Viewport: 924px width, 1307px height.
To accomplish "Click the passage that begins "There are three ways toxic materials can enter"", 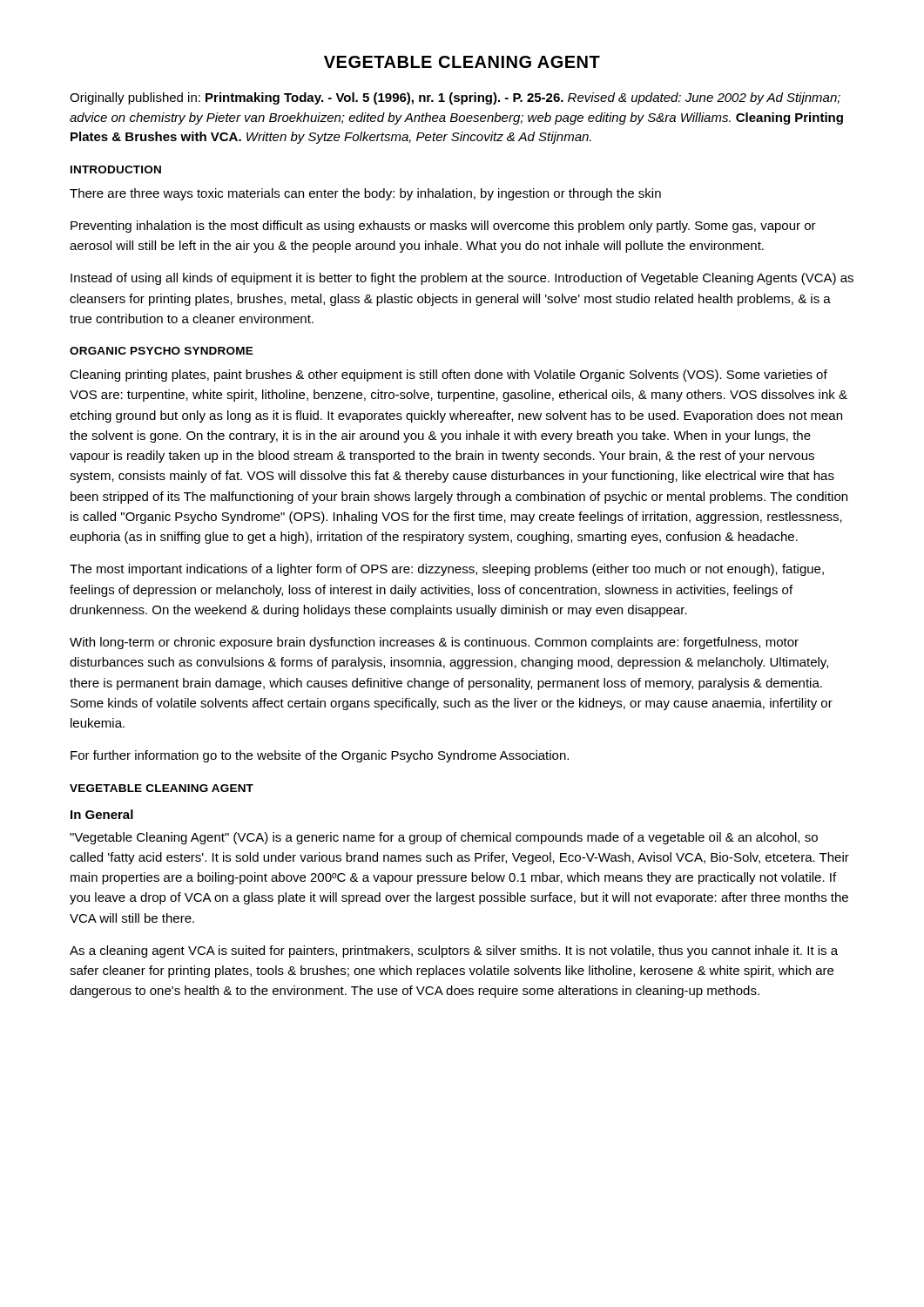I will click(x=366, y=193).
